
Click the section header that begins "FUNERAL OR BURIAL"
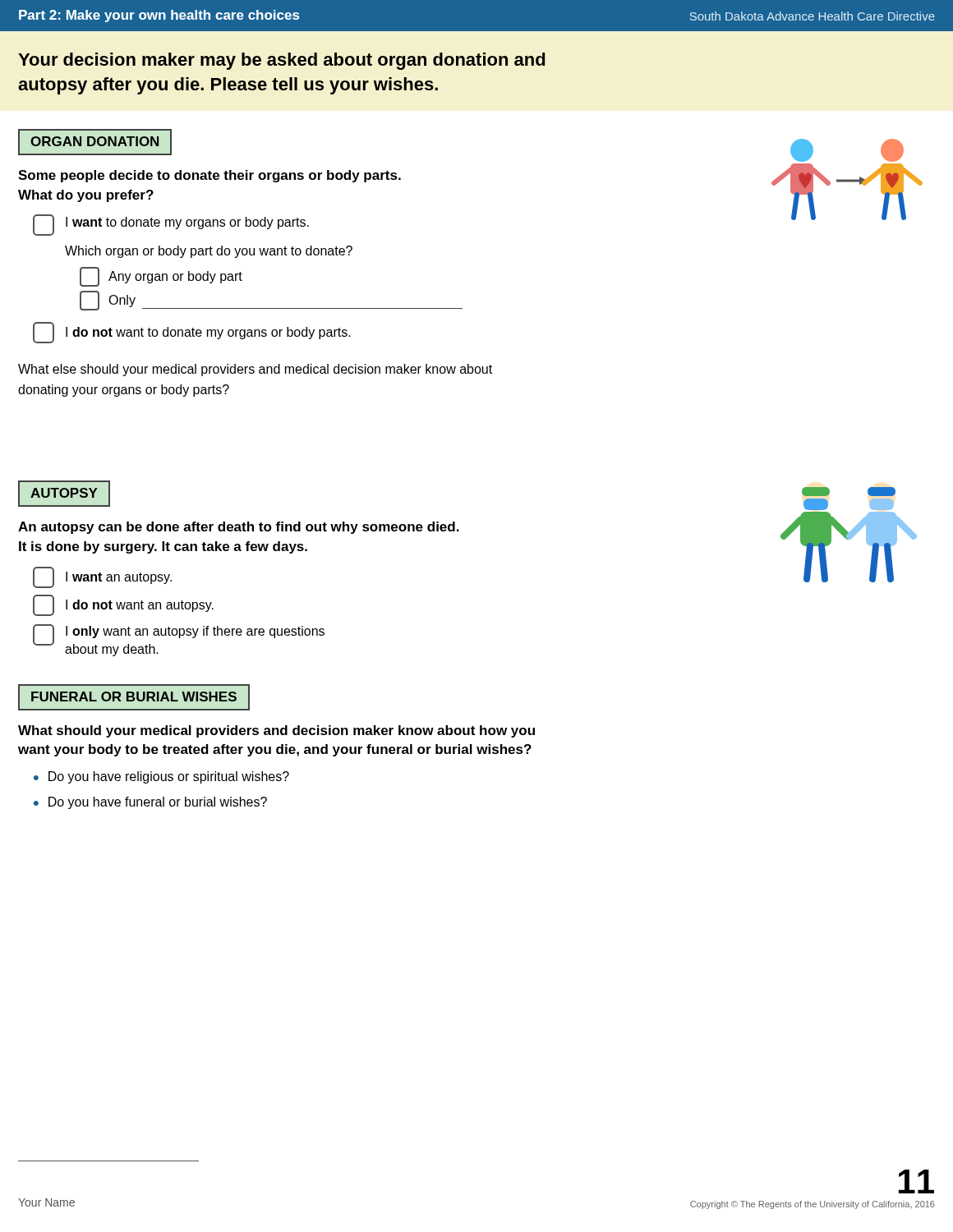pos(134,697)
